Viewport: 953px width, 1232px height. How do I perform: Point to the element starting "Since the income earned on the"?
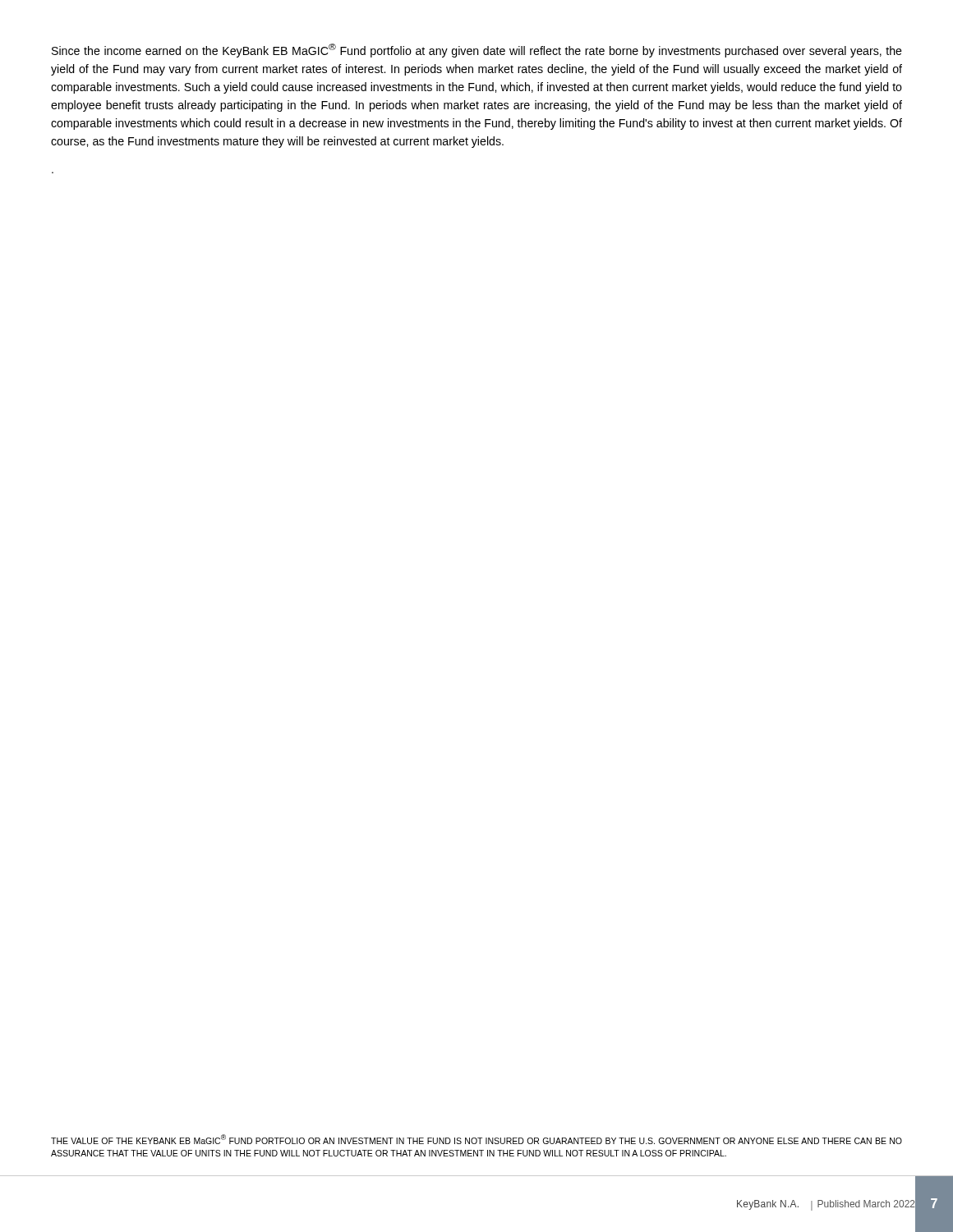tap(476, 94)
